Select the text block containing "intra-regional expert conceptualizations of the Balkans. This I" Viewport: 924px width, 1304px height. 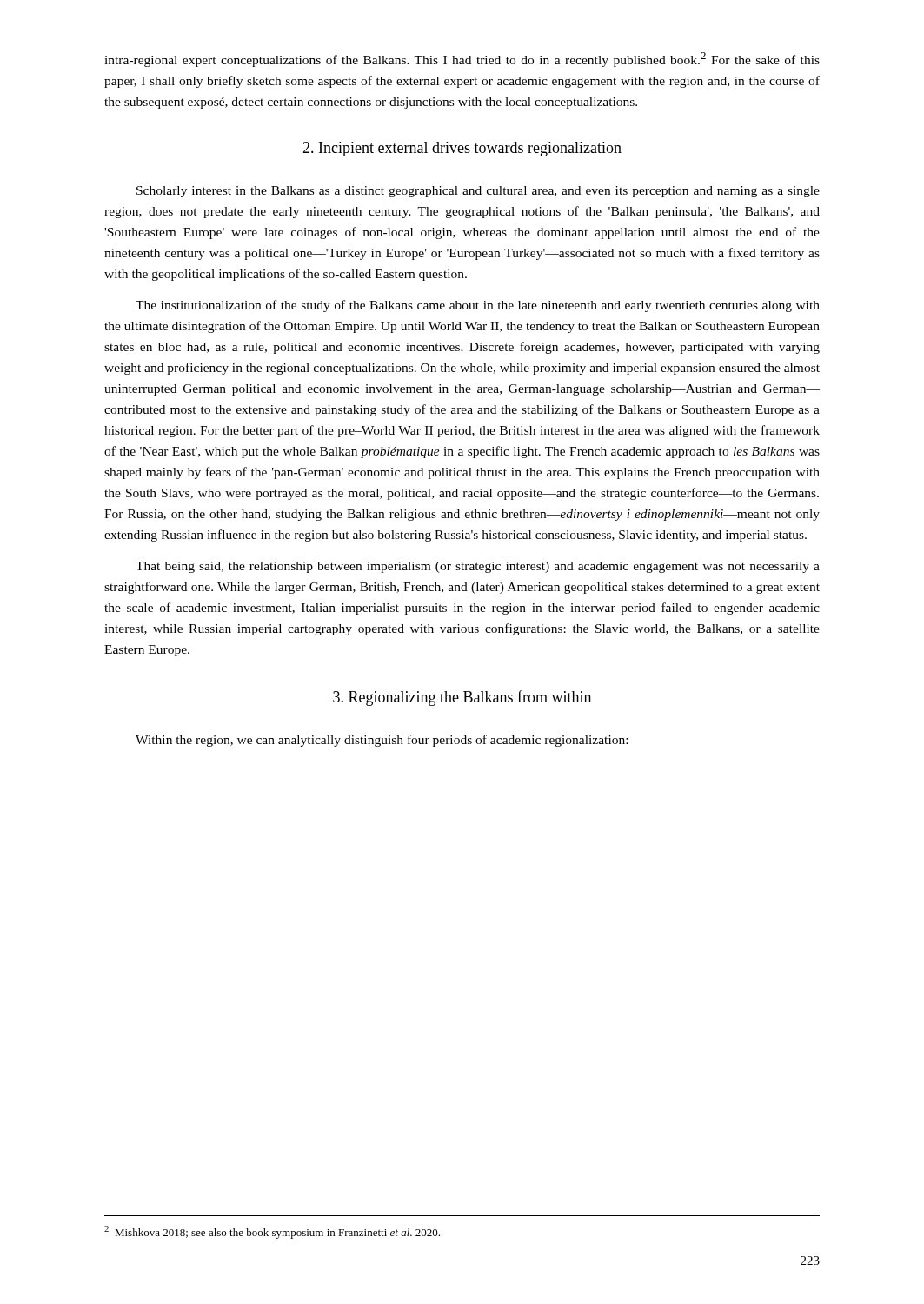point(462,79)
